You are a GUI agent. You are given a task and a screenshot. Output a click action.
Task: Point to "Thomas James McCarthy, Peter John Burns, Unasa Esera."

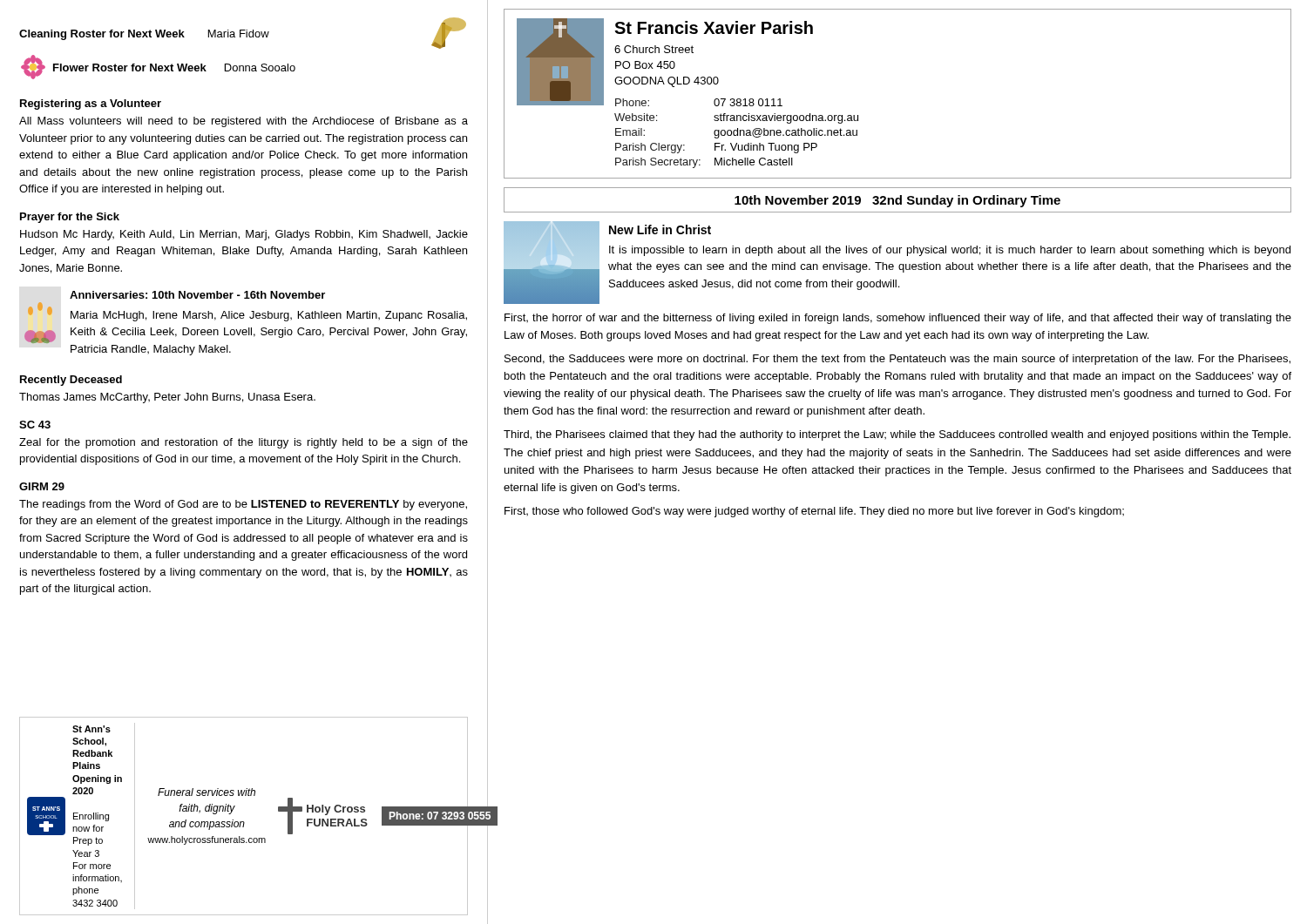tap(168, 397)
